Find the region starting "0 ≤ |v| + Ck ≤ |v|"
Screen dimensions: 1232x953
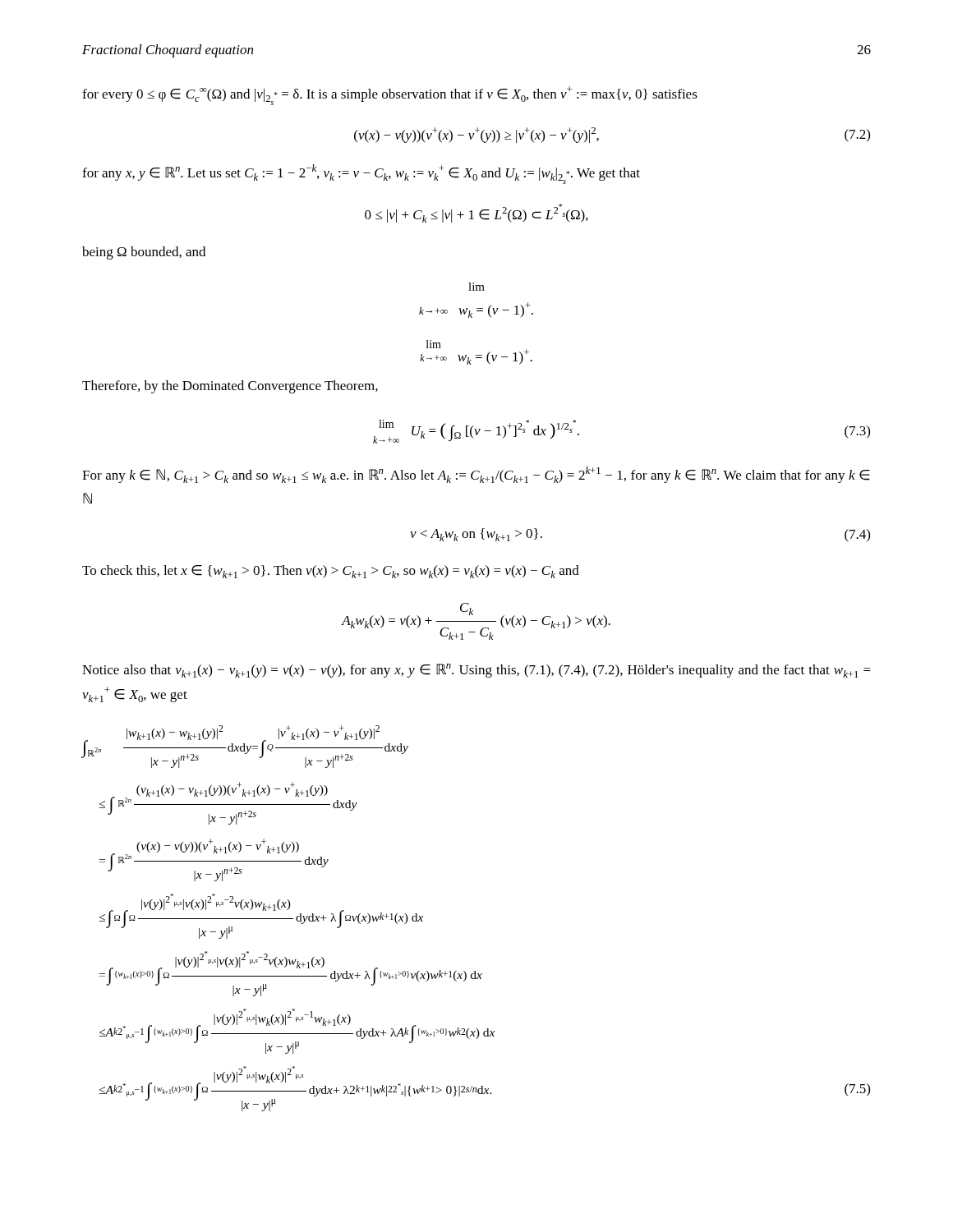tap(476, 215)
